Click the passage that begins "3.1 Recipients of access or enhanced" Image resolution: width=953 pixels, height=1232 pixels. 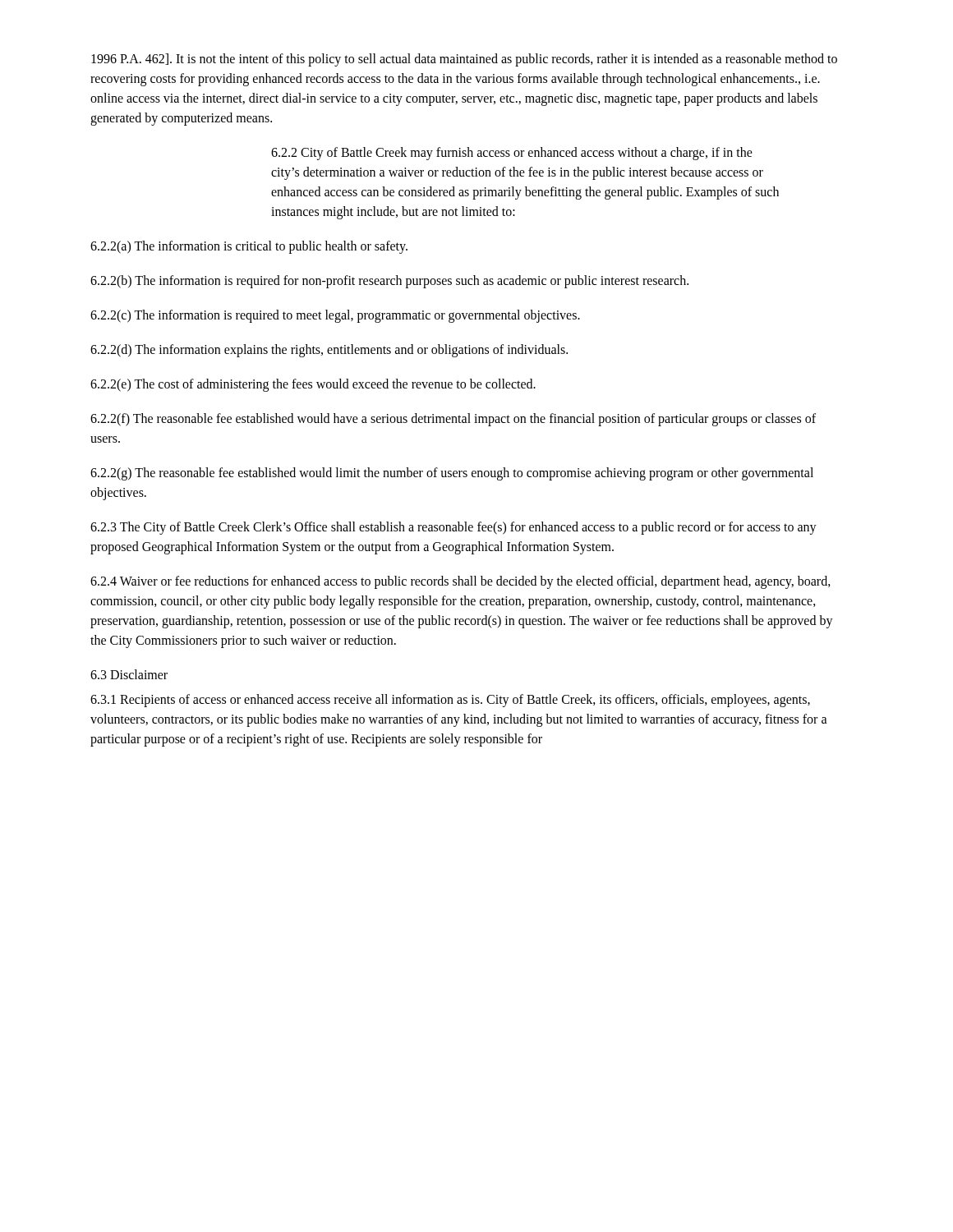(x=459, y=719)
